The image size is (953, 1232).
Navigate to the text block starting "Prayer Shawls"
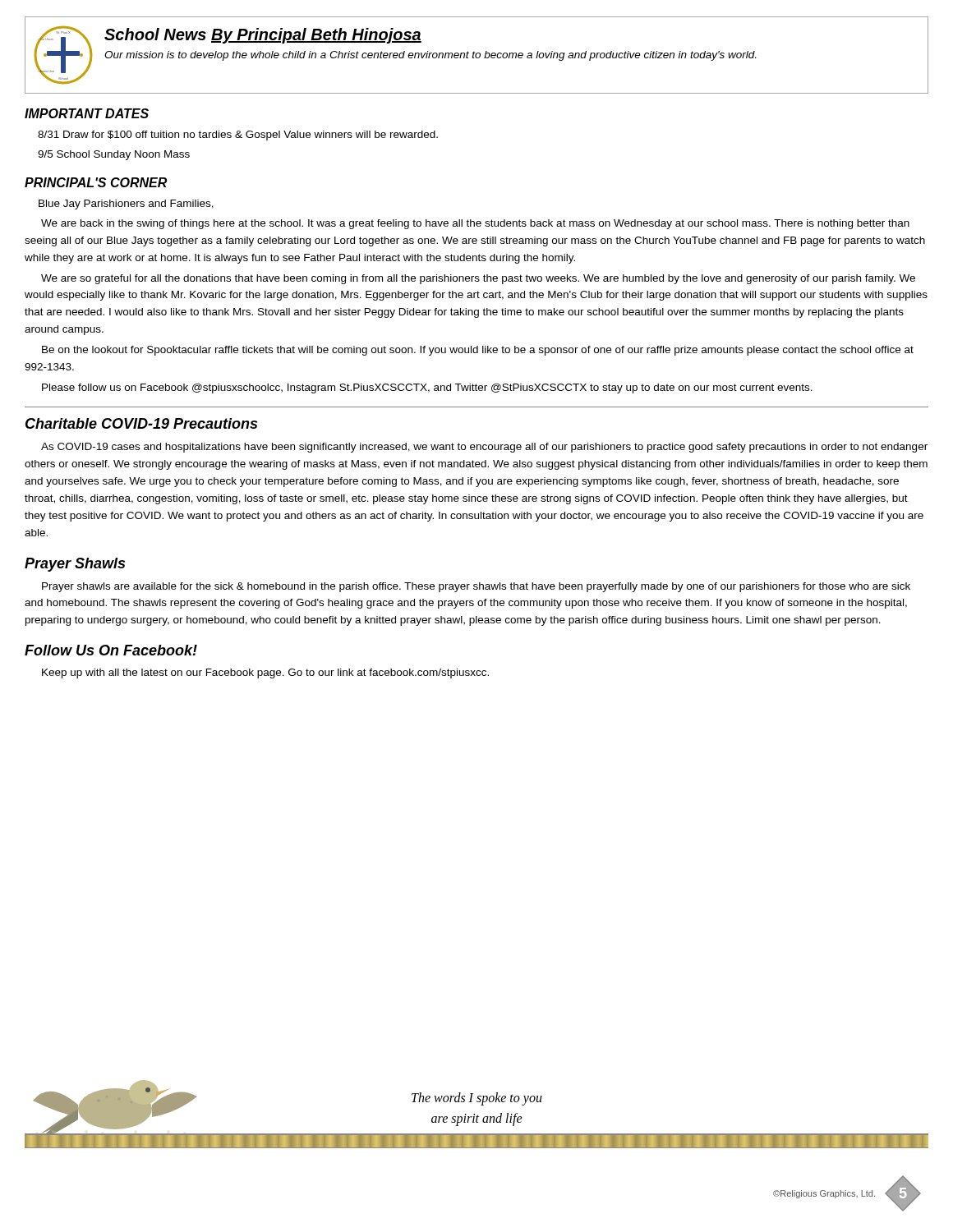(75, 563)
